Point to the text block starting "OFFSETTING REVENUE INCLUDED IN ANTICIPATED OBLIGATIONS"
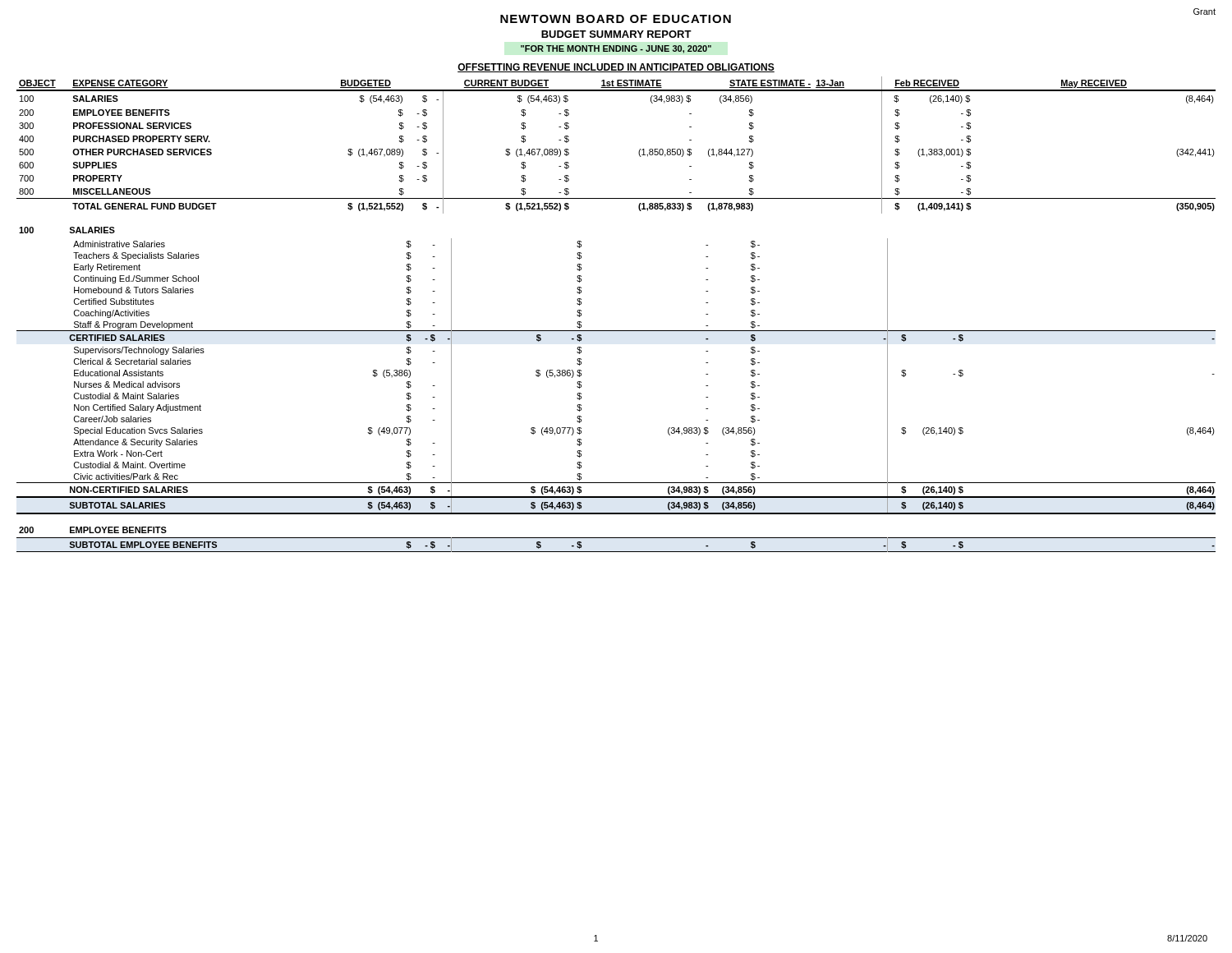Image resolution: width=1232 pixels, height=953 pixels. coord(616,67)
